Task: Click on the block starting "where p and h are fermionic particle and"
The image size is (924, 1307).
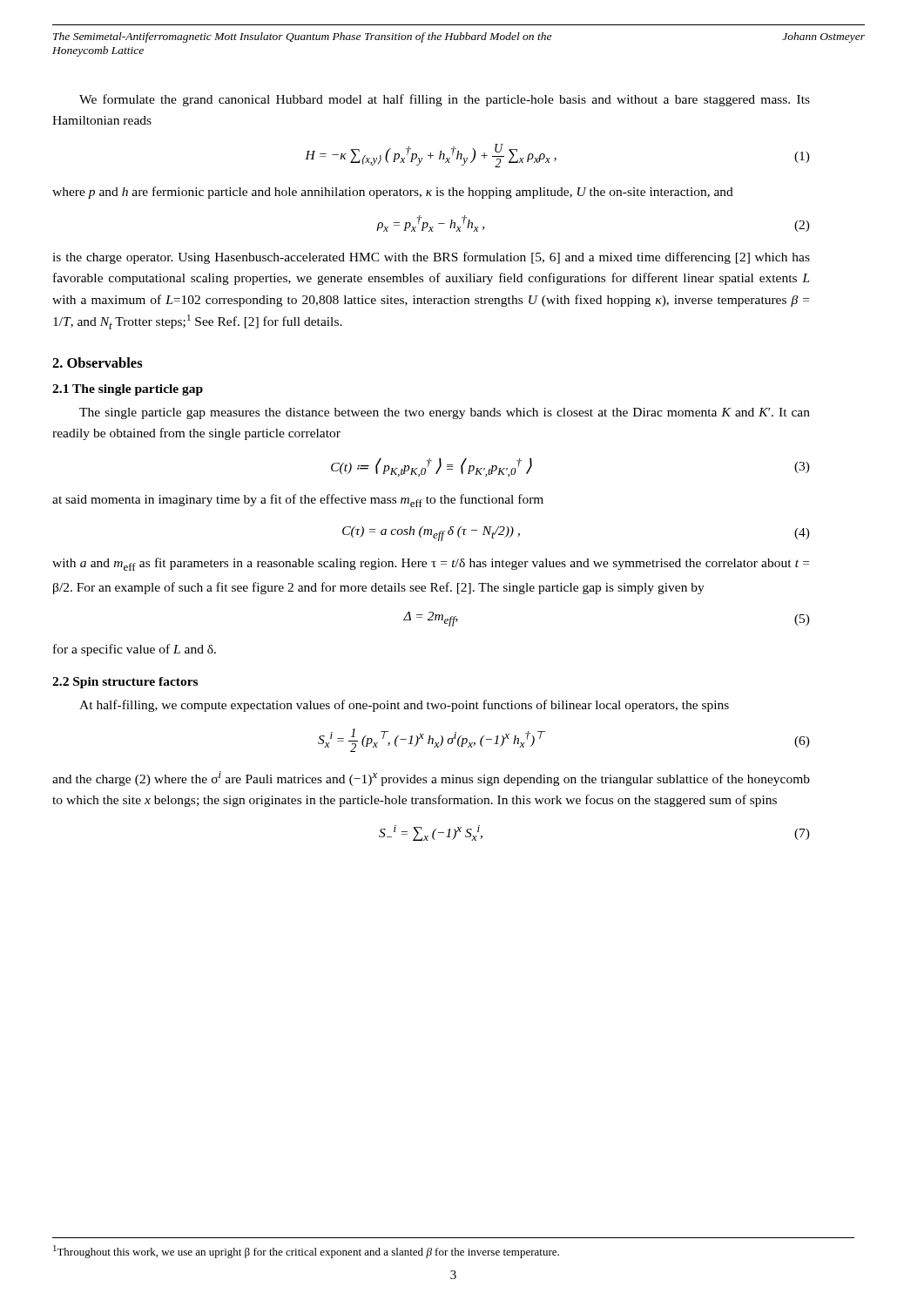Action: [x=393, y=191]
